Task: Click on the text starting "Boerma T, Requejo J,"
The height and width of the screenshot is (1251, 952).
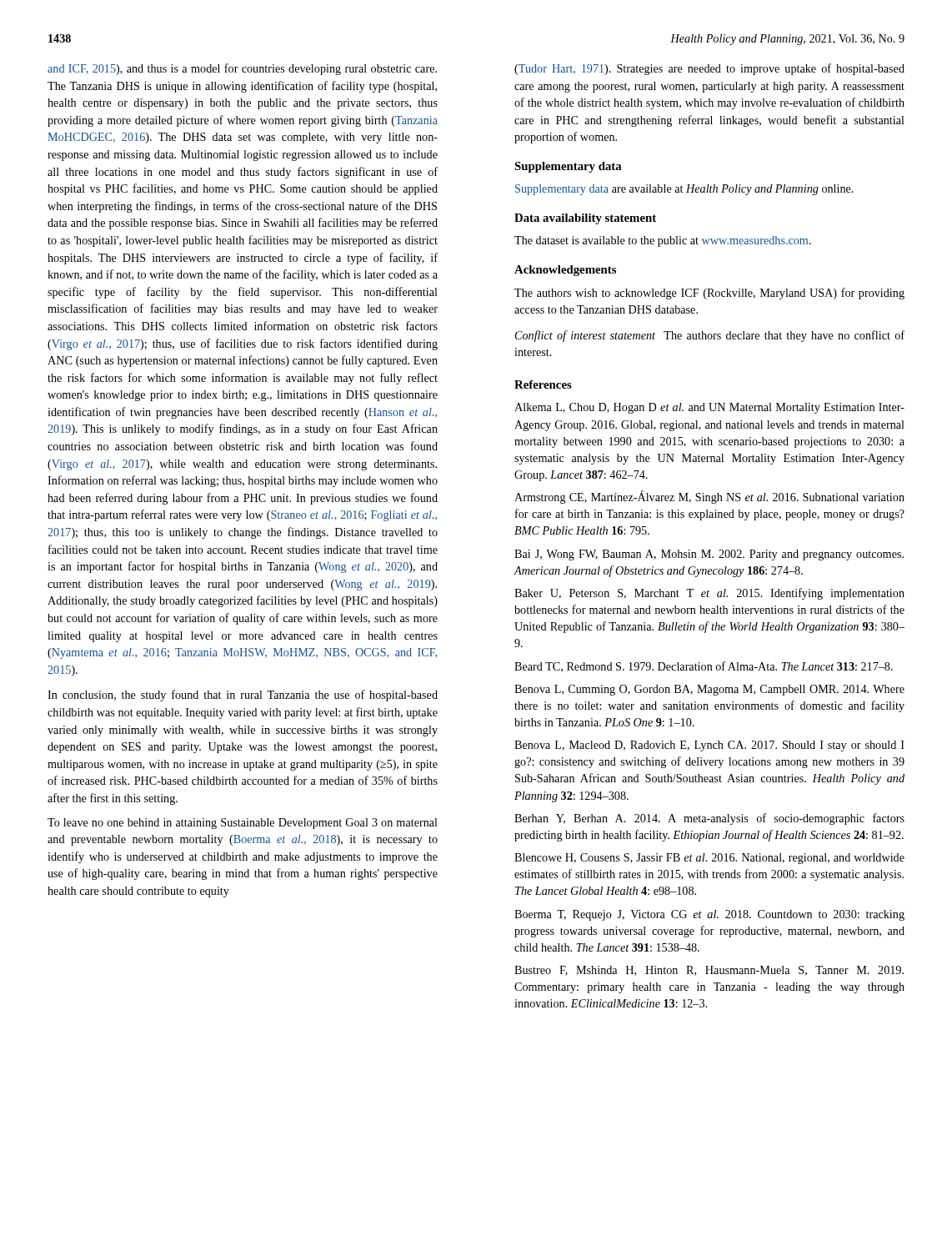Action: coord(709,930)
